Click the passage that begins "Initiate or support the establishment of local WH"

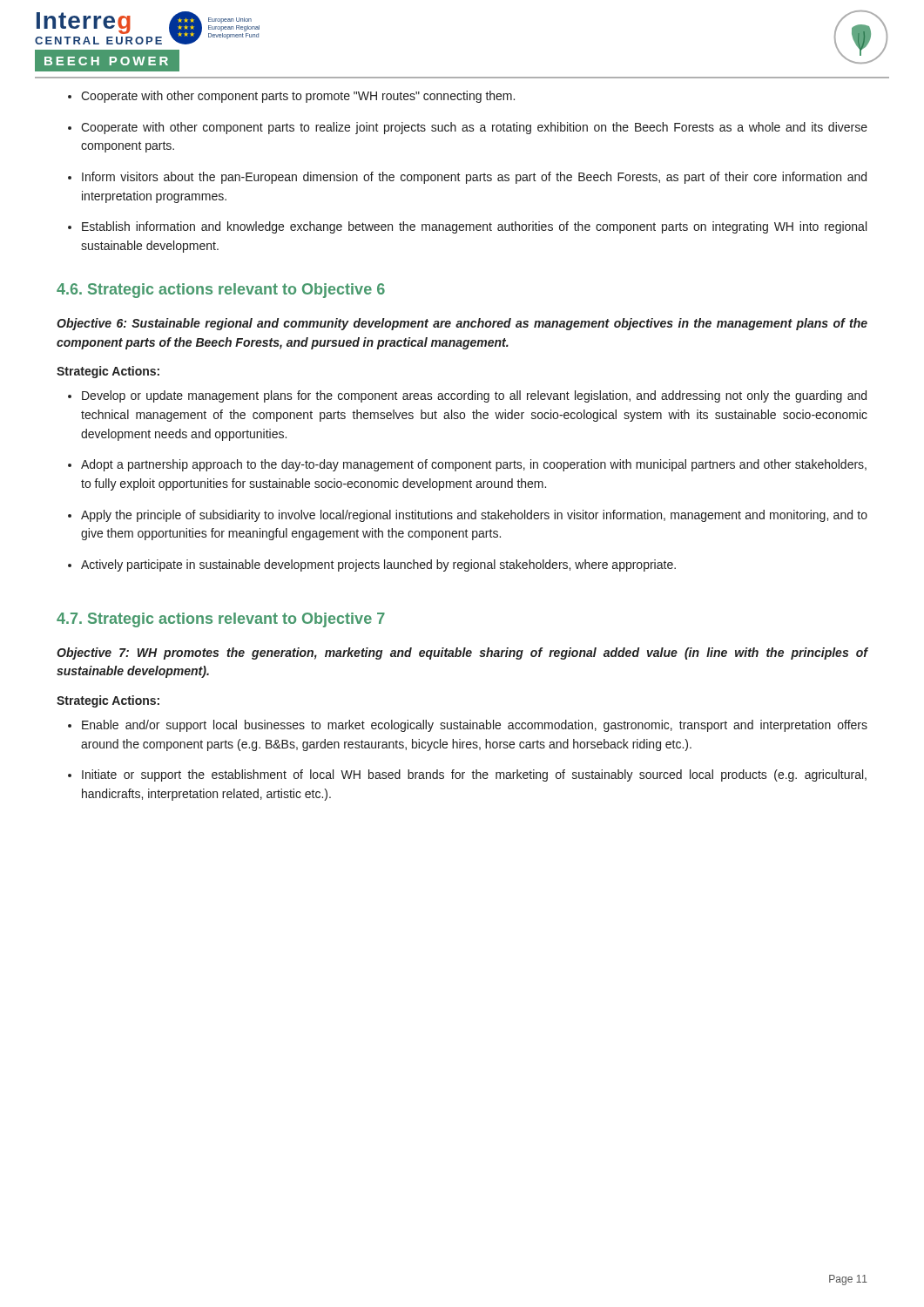474,784
